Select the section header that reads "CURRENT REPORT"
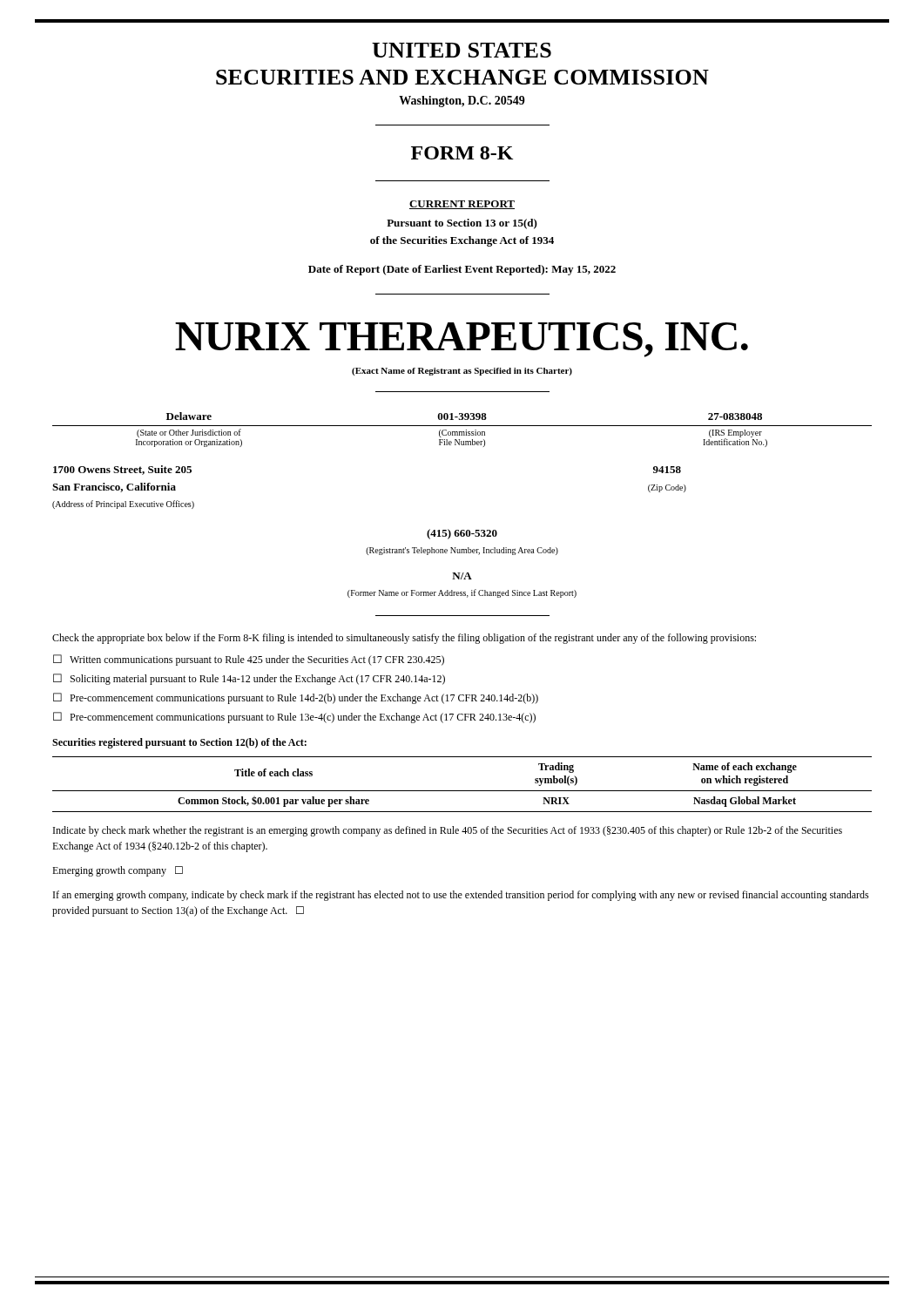Viewport: 924px width, 1307px height. click(462, 204)
